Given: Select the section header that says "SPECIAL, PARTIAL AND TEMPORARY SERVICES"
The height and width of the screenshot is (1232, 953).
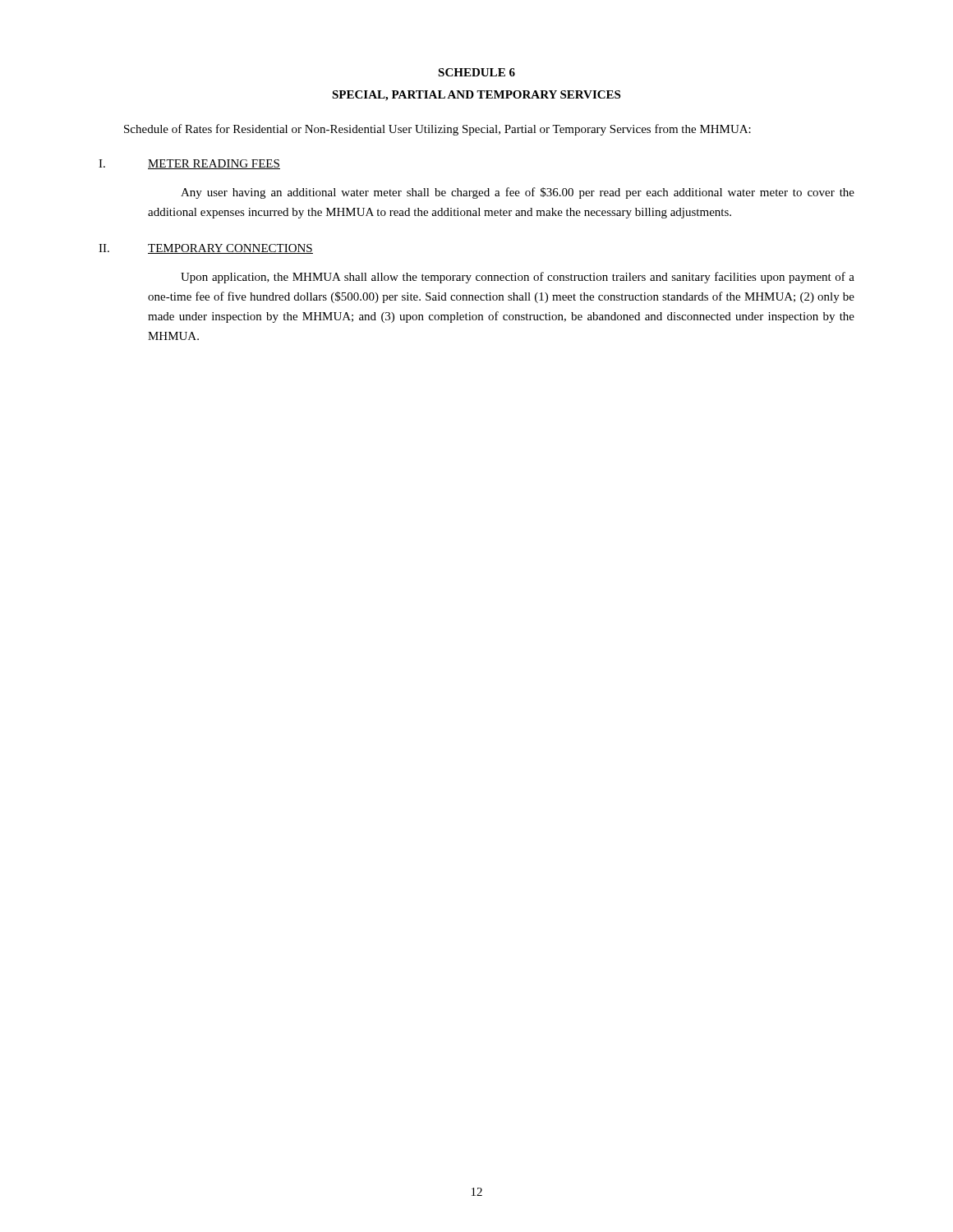Looking at the screenshot, I should 476,94.
